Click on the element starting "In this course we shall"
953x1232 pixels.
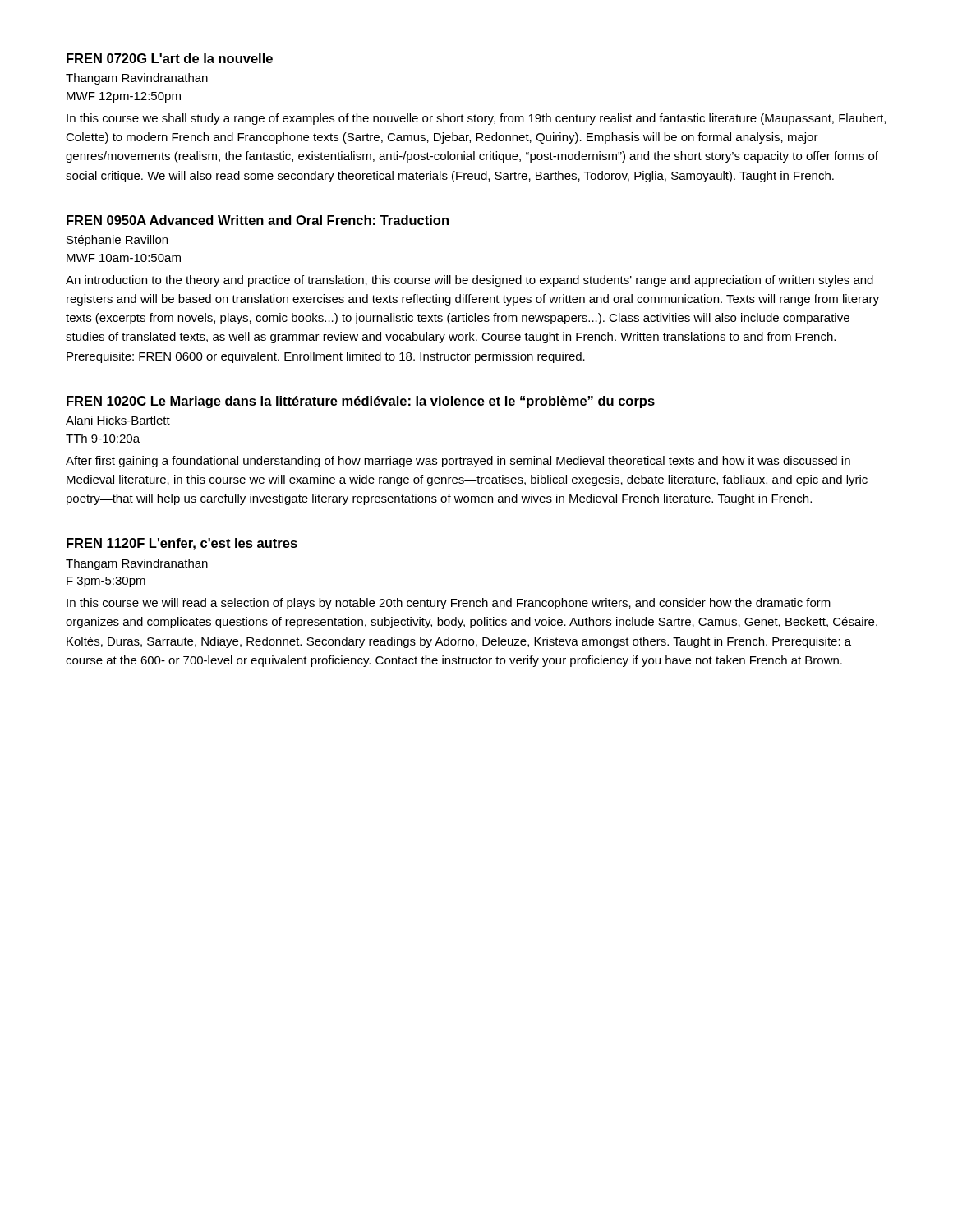pos(476,146)
